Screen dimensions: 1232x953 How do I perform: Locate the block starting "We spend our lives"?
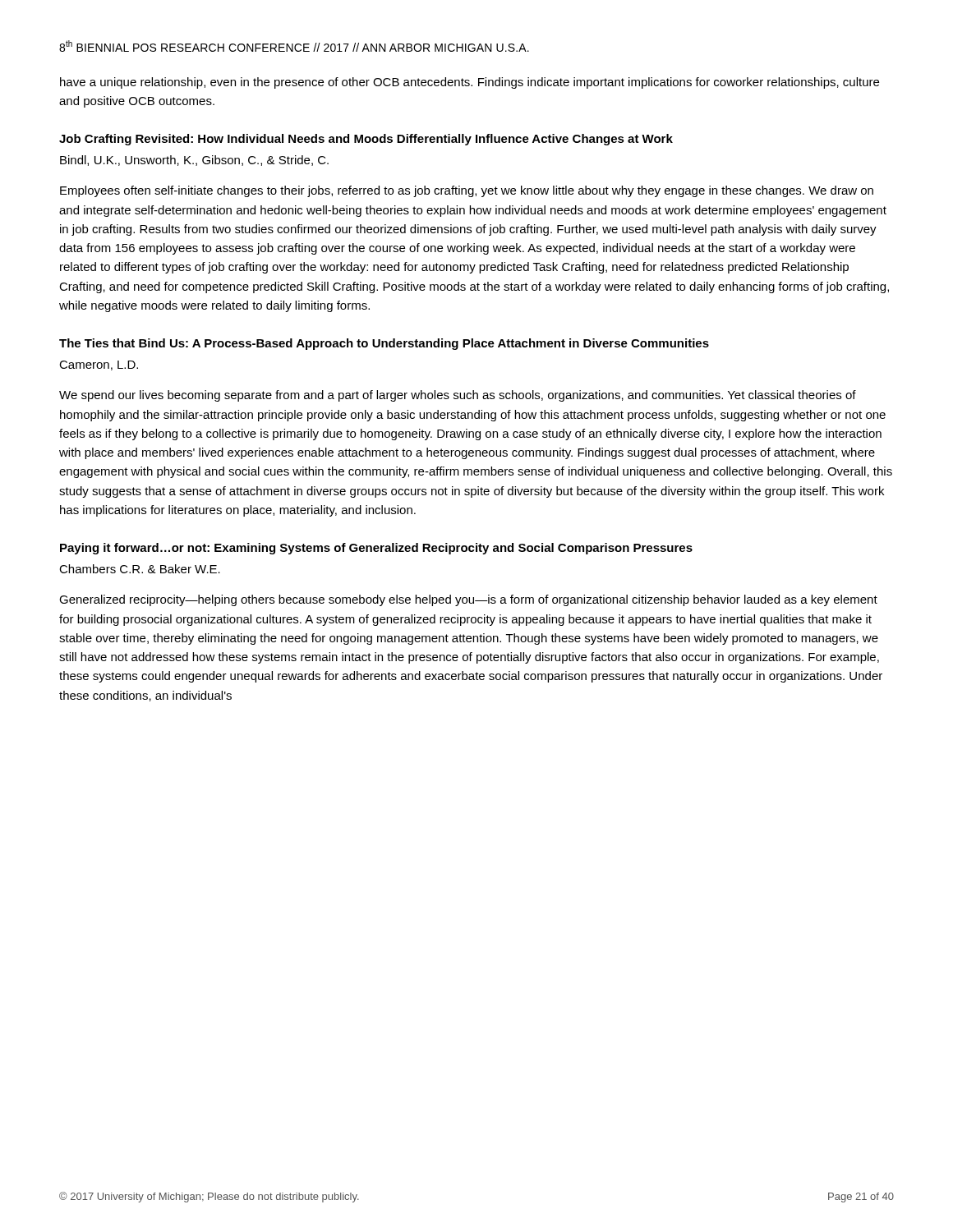(476, 452)
